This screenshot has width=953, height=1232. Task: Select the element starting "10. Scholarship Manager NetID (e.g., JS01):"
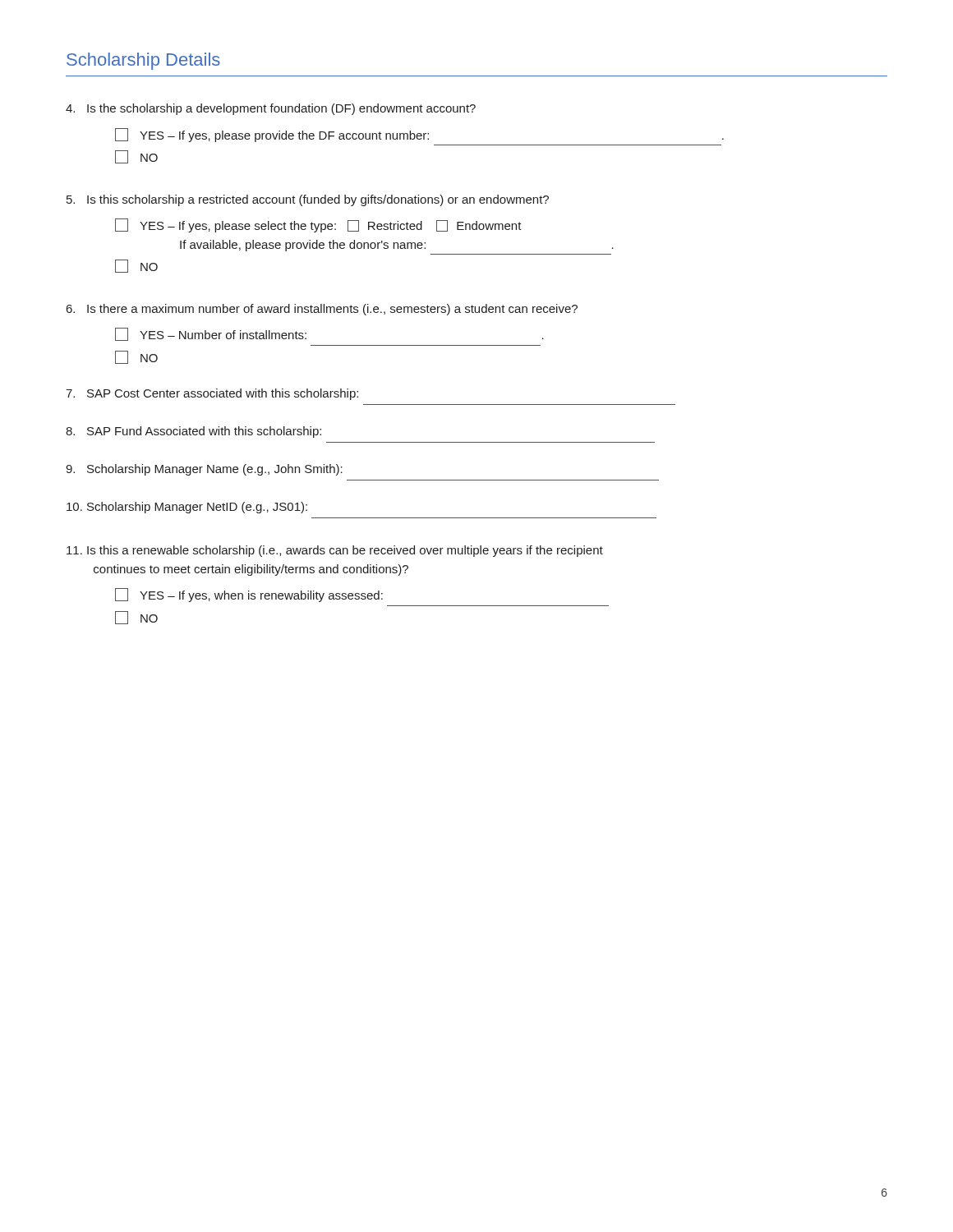pyautogui.click(x=361, y=507)
